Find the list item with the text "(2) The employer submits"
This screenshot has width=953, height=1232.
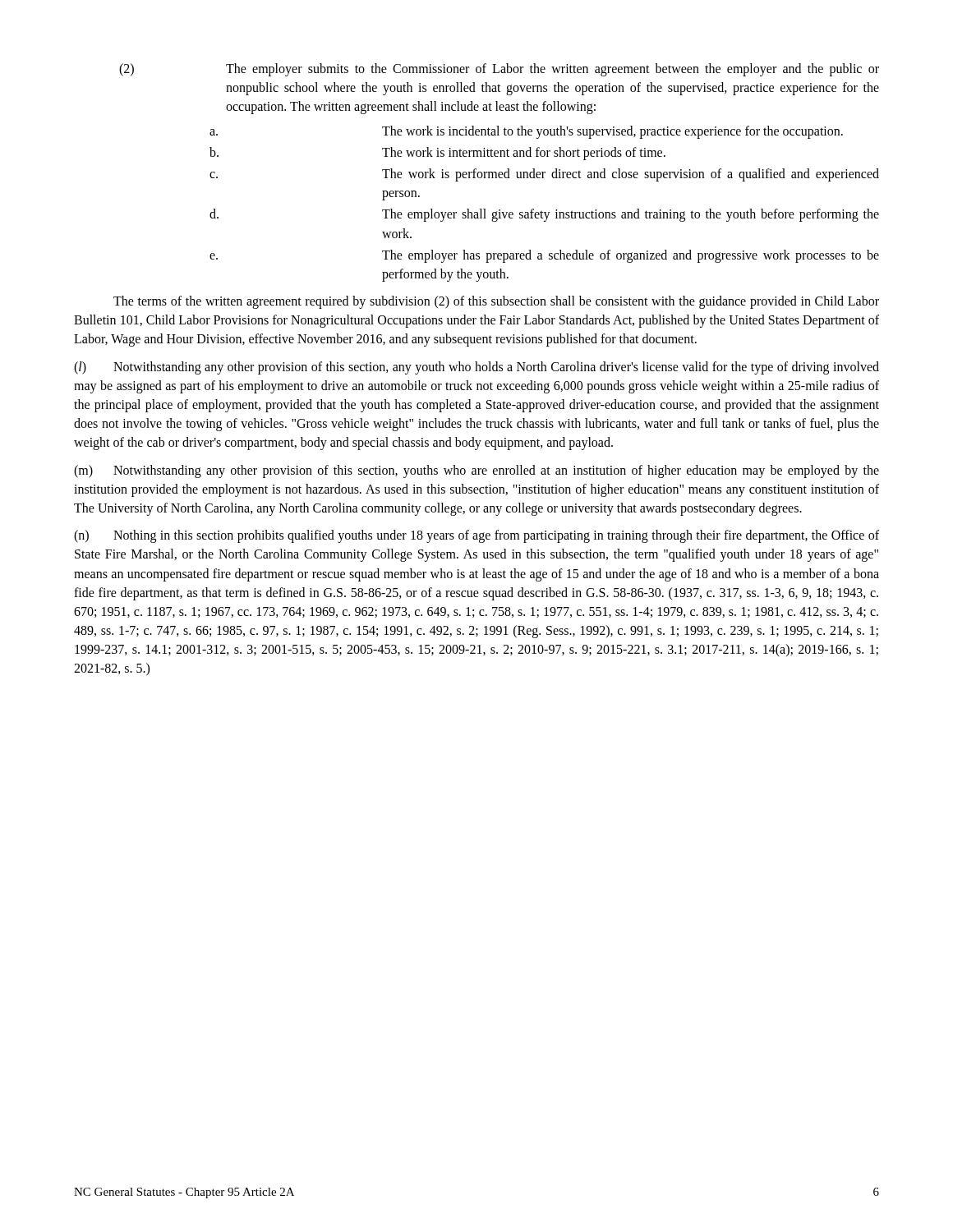[476, 88]
